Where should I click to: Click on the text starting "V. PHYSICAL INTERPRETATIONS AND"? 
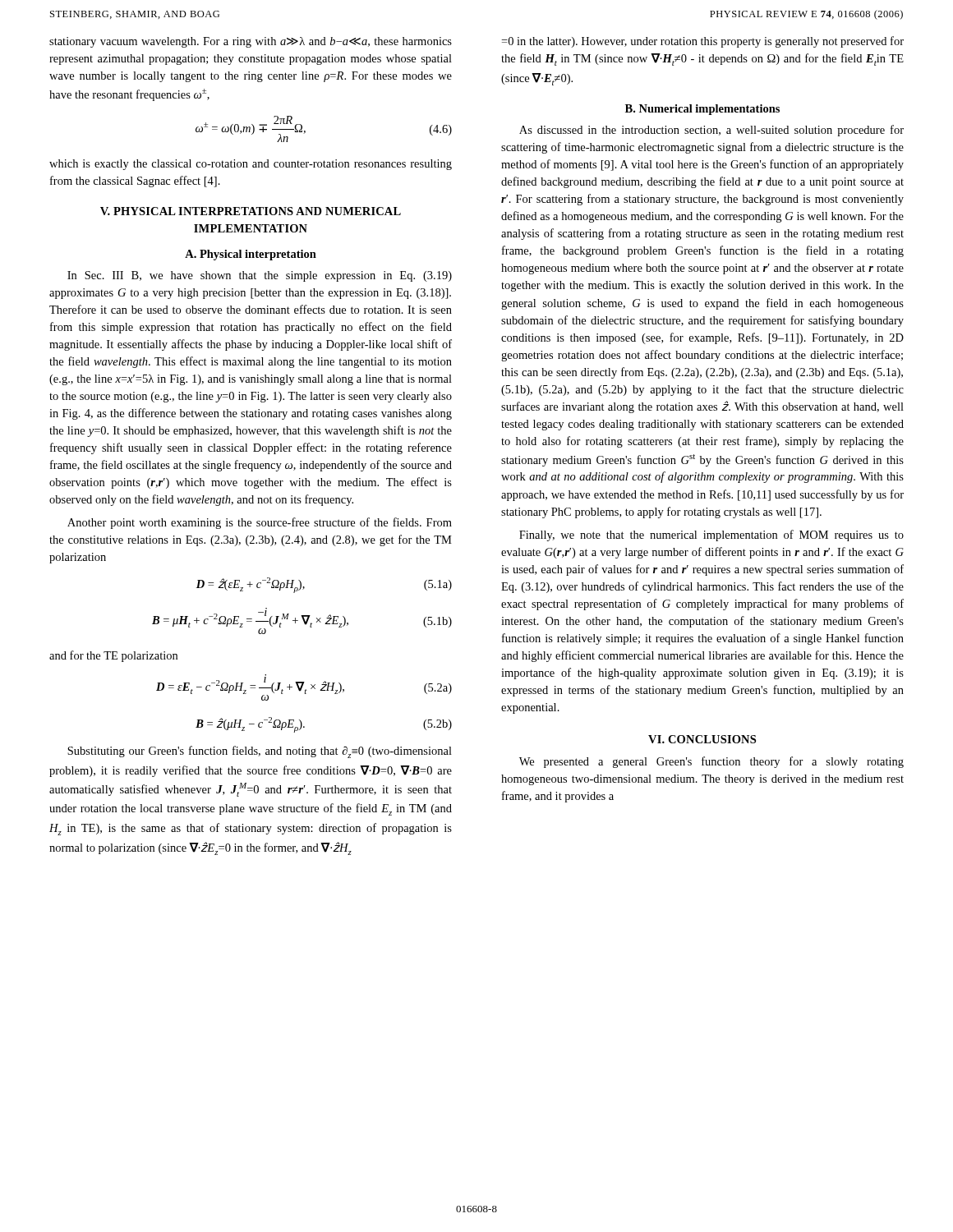pyautogui.click(x=251, y=220)
